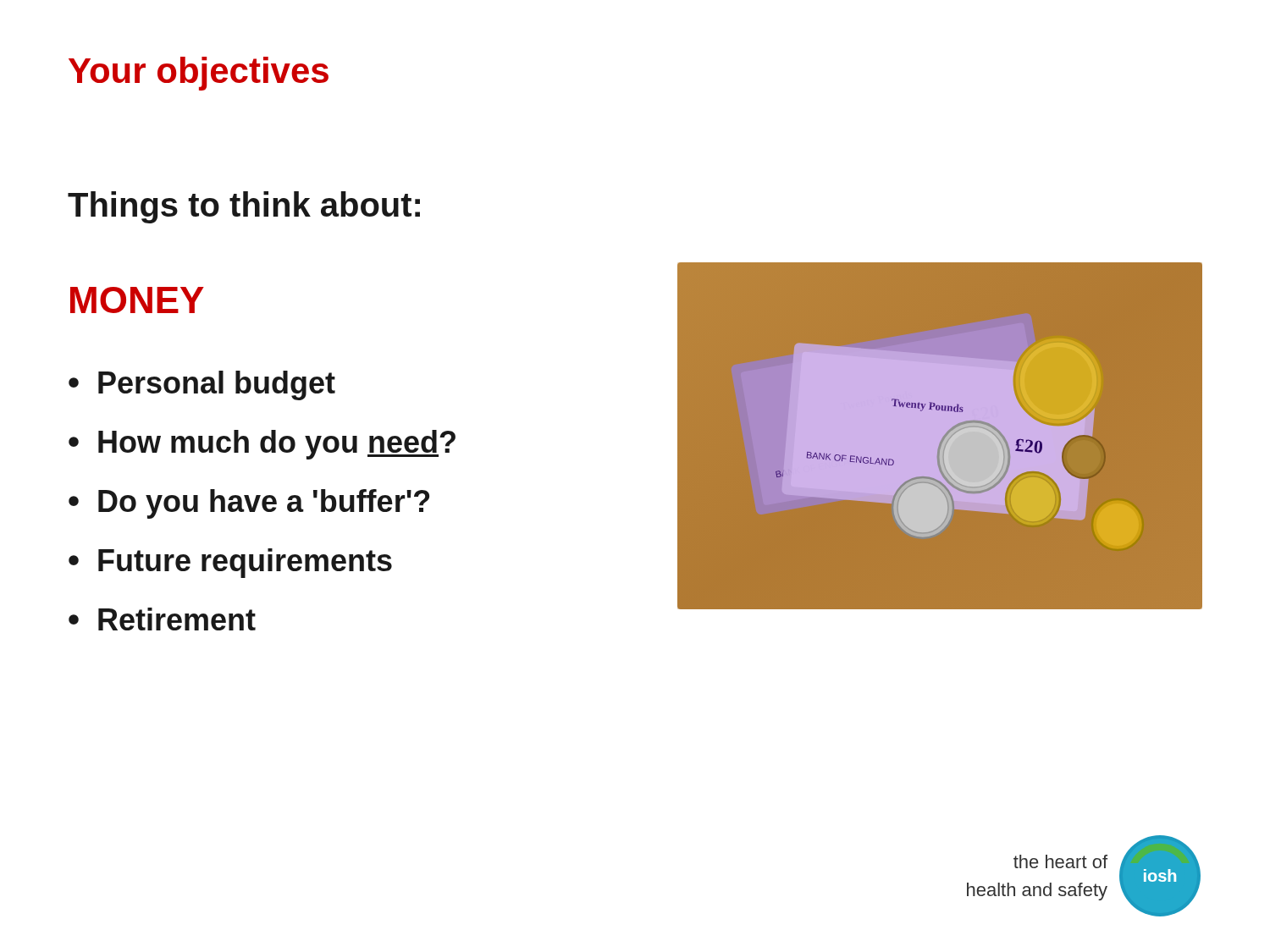Click on the logo
The height and width of the screenshot is (952, 1270).
click(x=1084, y=876)
